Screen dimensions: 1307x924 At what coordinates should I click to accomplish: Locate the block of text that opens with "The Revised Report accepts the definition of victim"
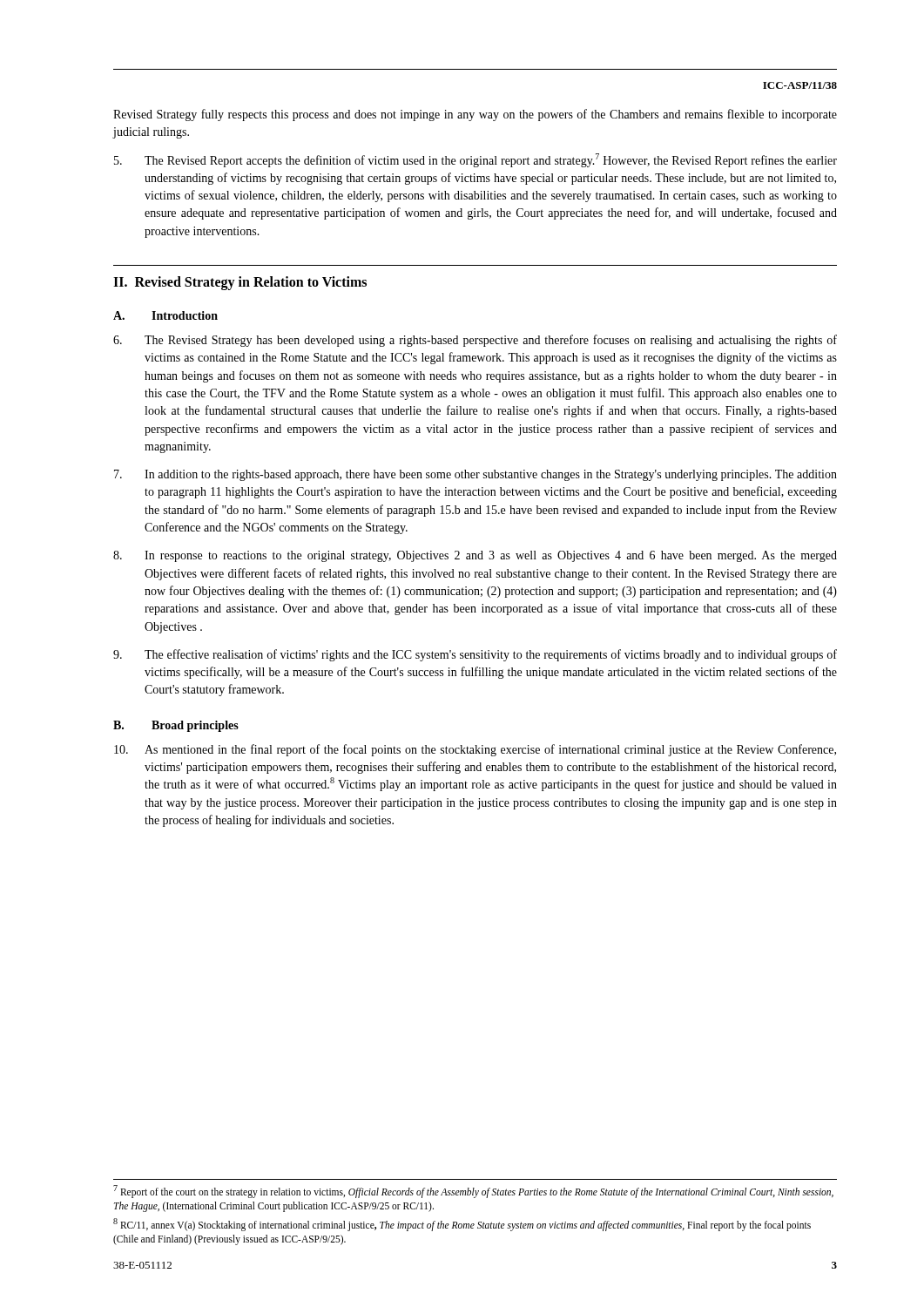[475, 196]
